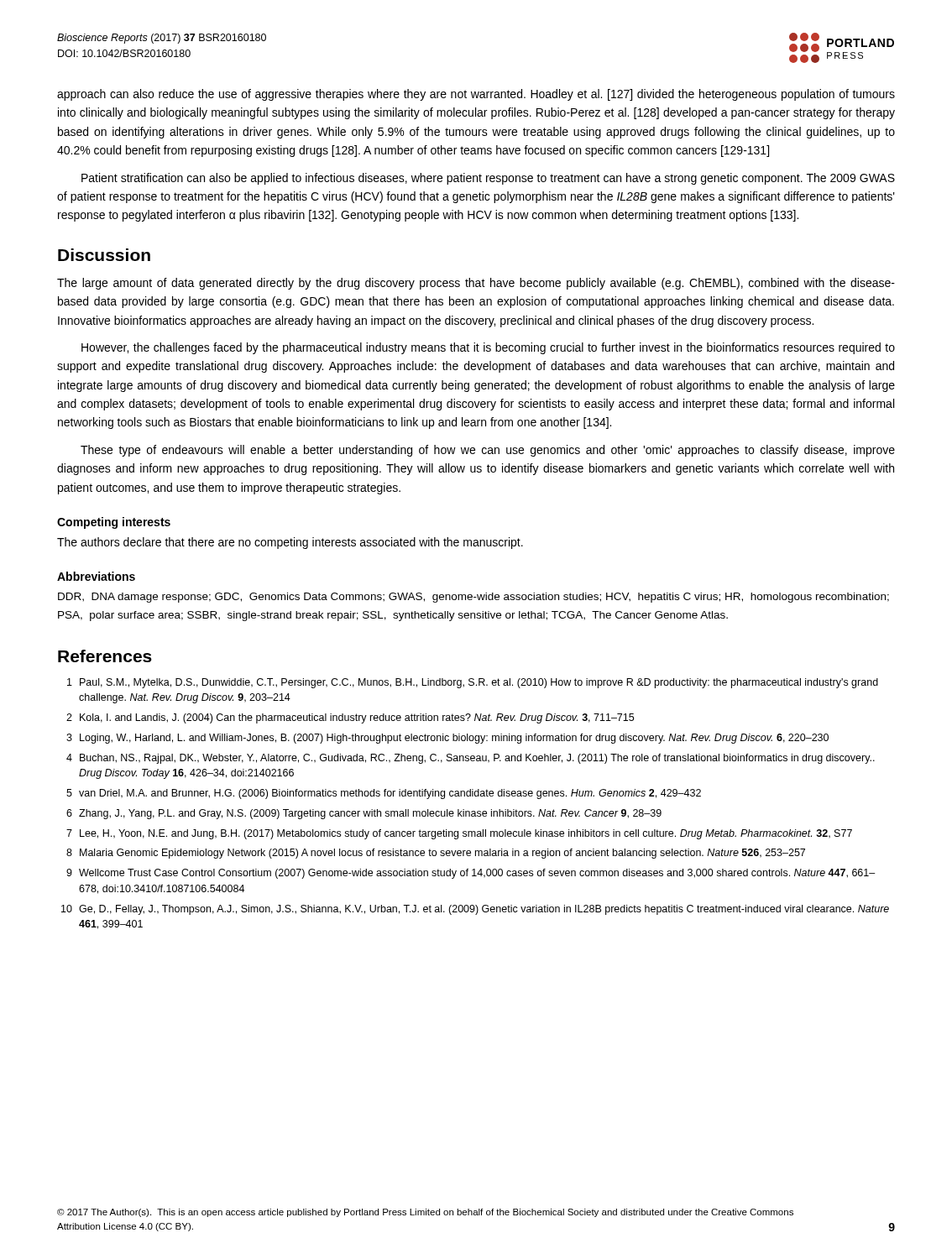Locate the text block starting "9 Wellcome Trust Case"
Screen dimensions: 1259x952
pos(476,881)
